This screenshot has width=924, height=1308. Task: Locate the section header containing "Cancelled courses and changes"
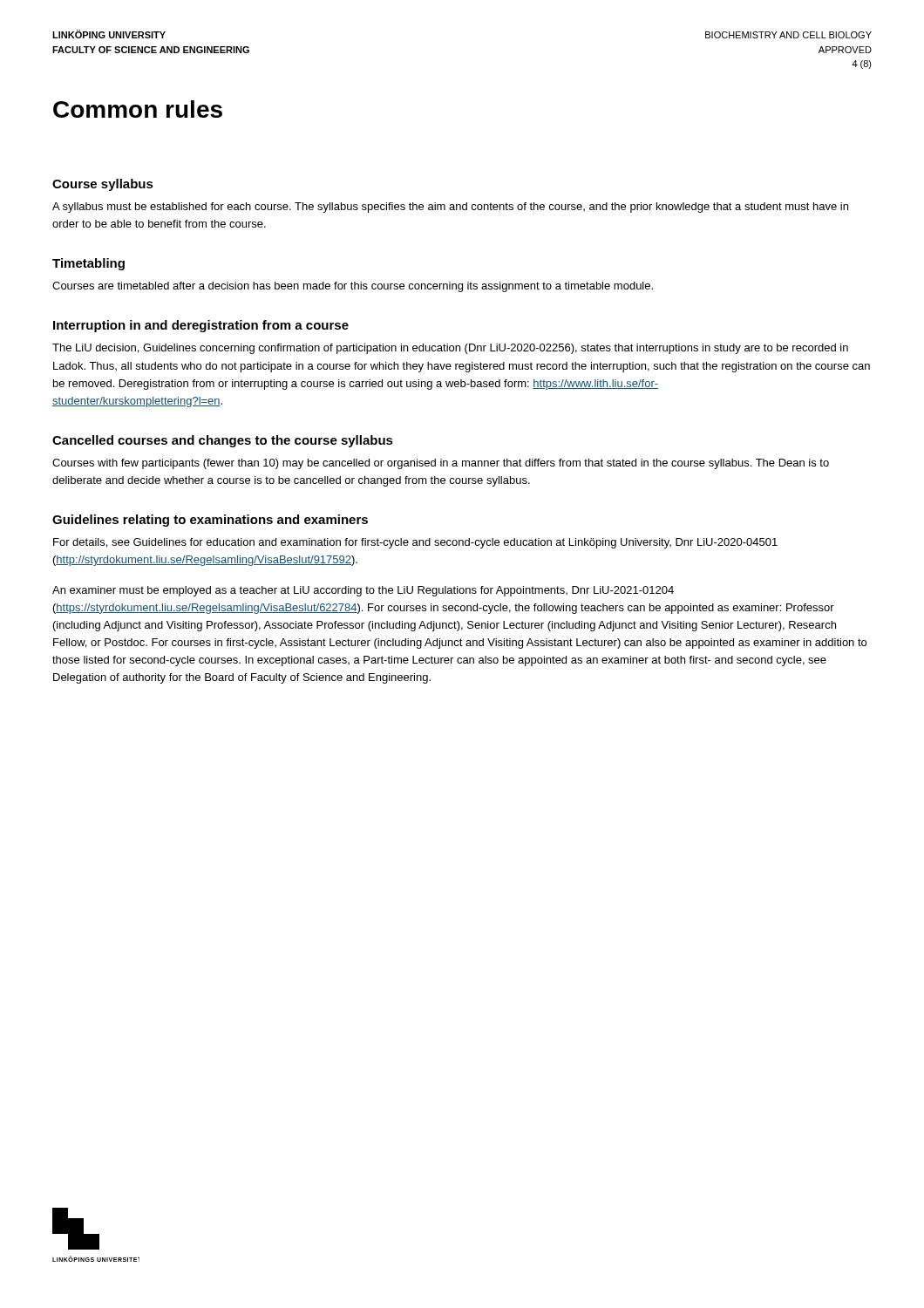click(x=223, y=440)
